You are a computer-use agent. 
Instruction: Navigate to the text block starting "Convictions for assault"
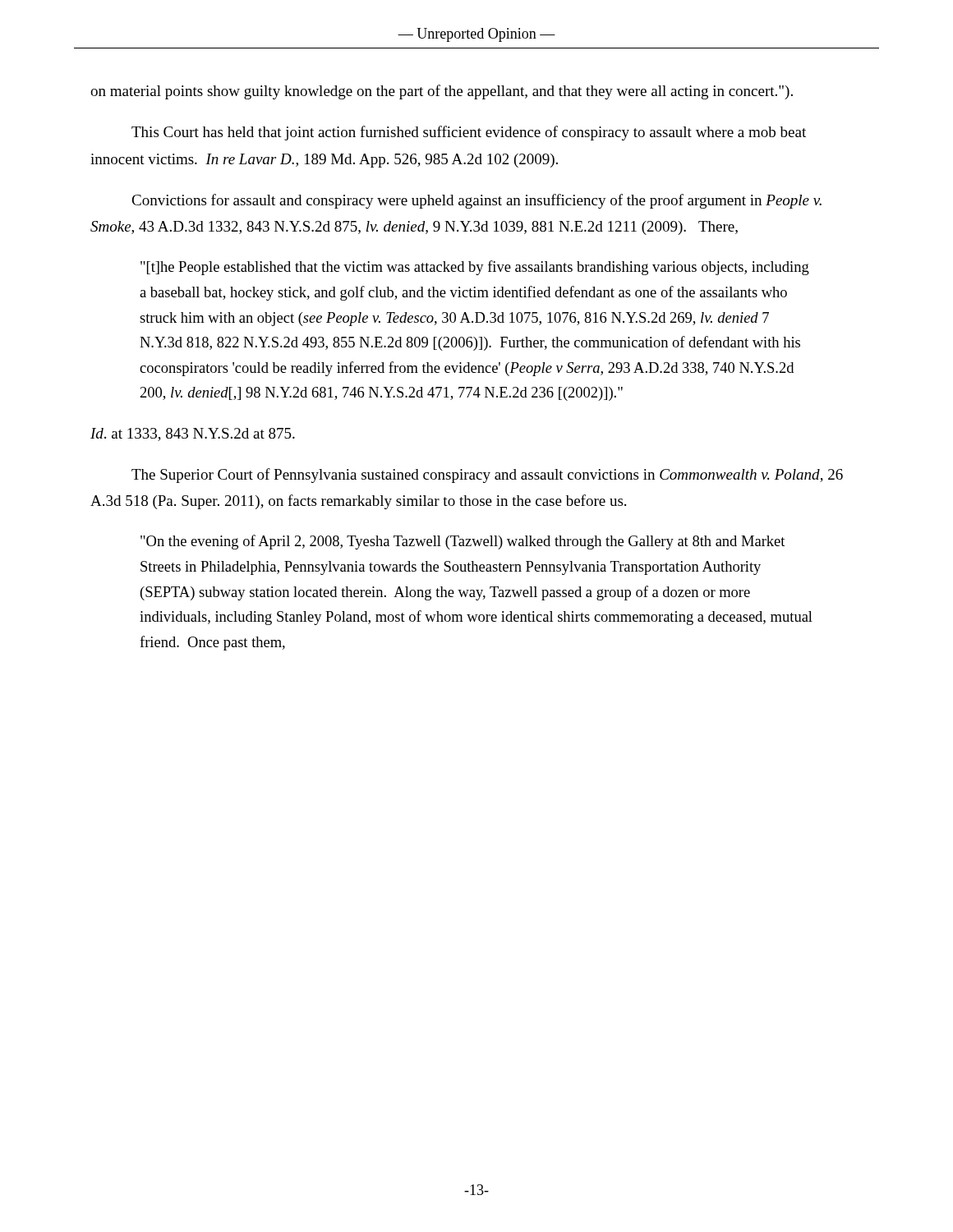[x=476, y=214]
